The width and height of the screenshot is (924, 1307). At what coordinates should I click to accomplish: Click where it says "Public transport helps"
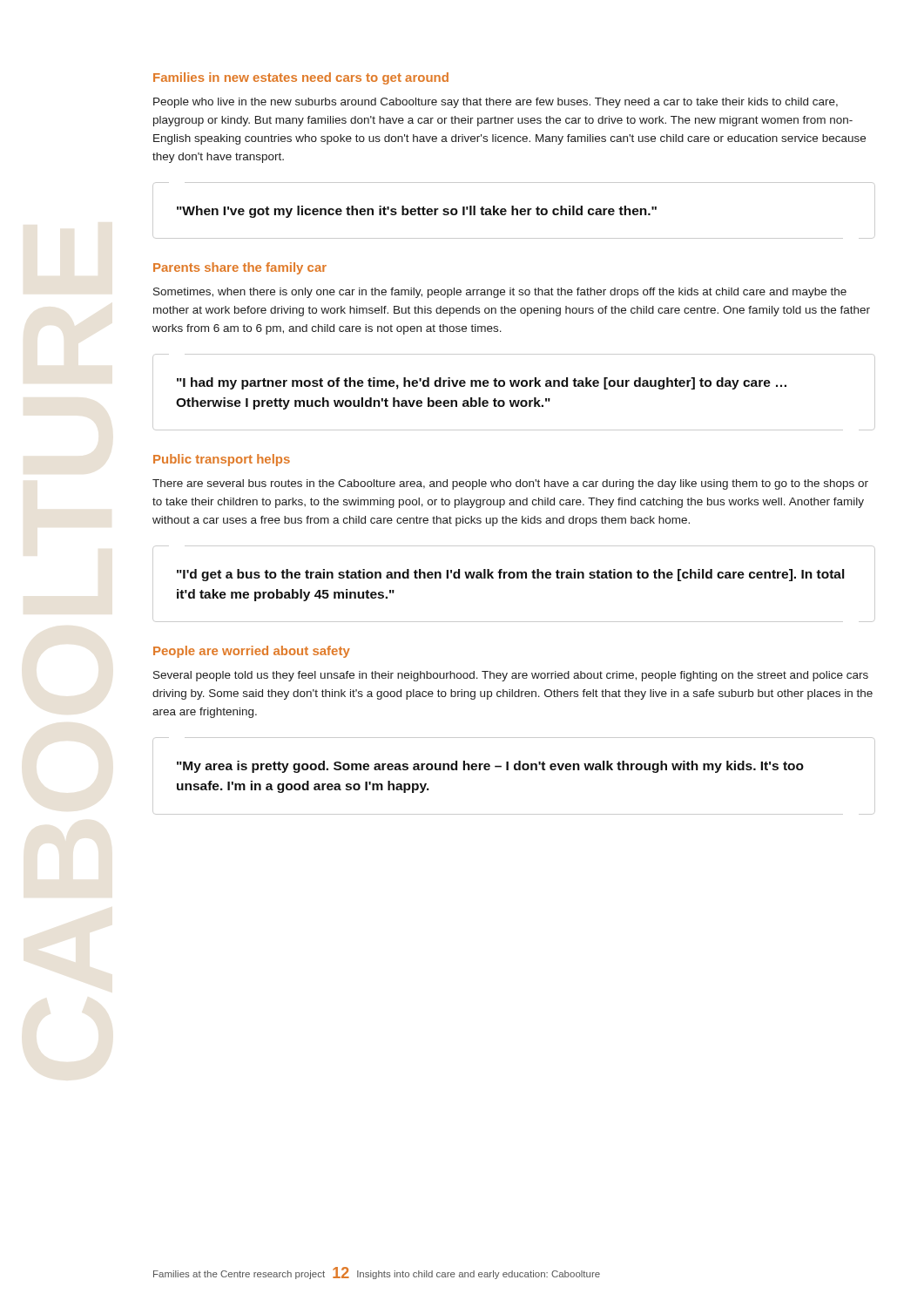pyautogui.click(x=221, y=459)
